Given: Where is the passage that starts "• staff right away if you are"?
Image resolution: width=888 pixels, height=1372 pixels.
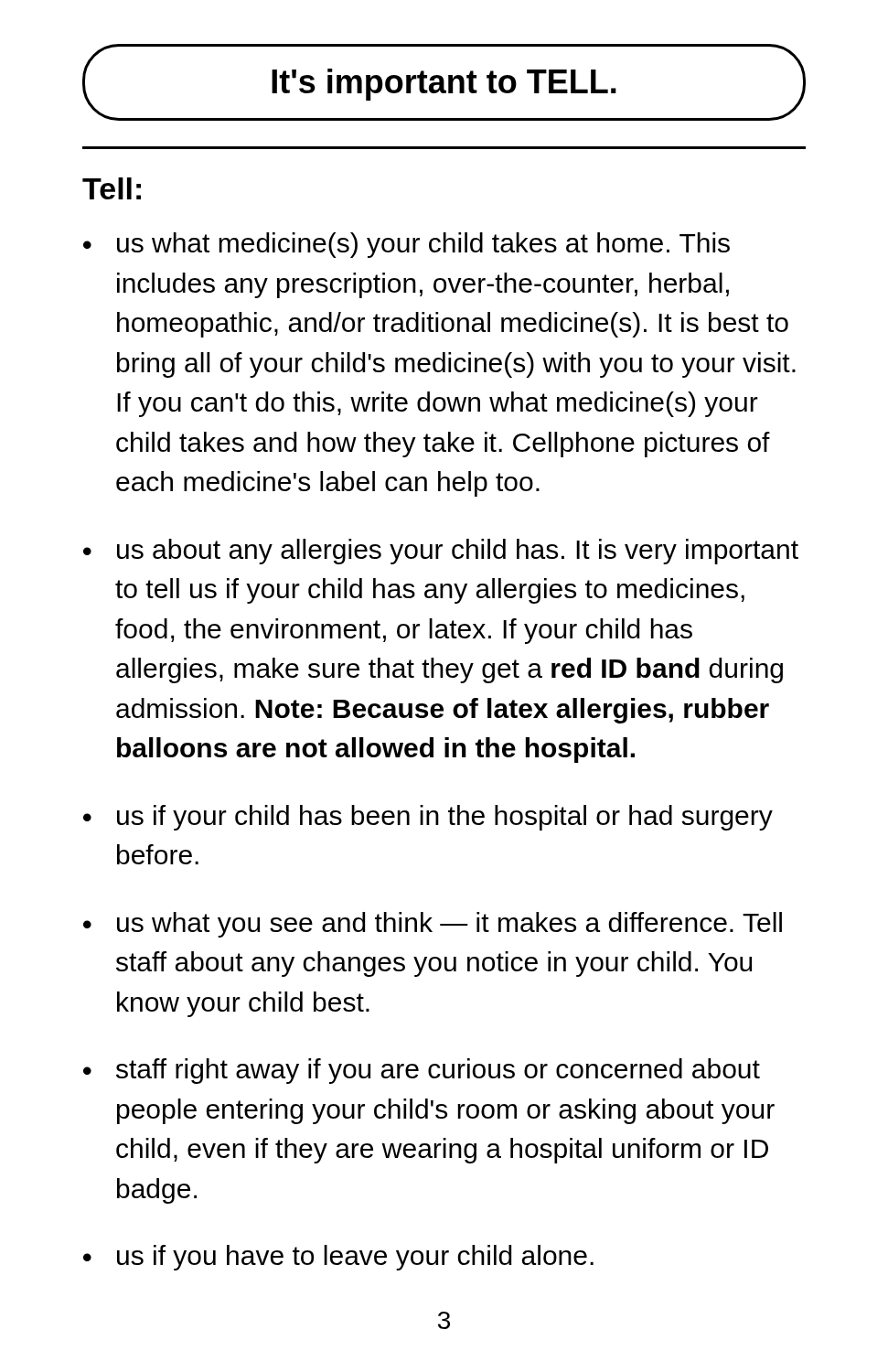Looking at the screenshot, I should click(444, 1129).
